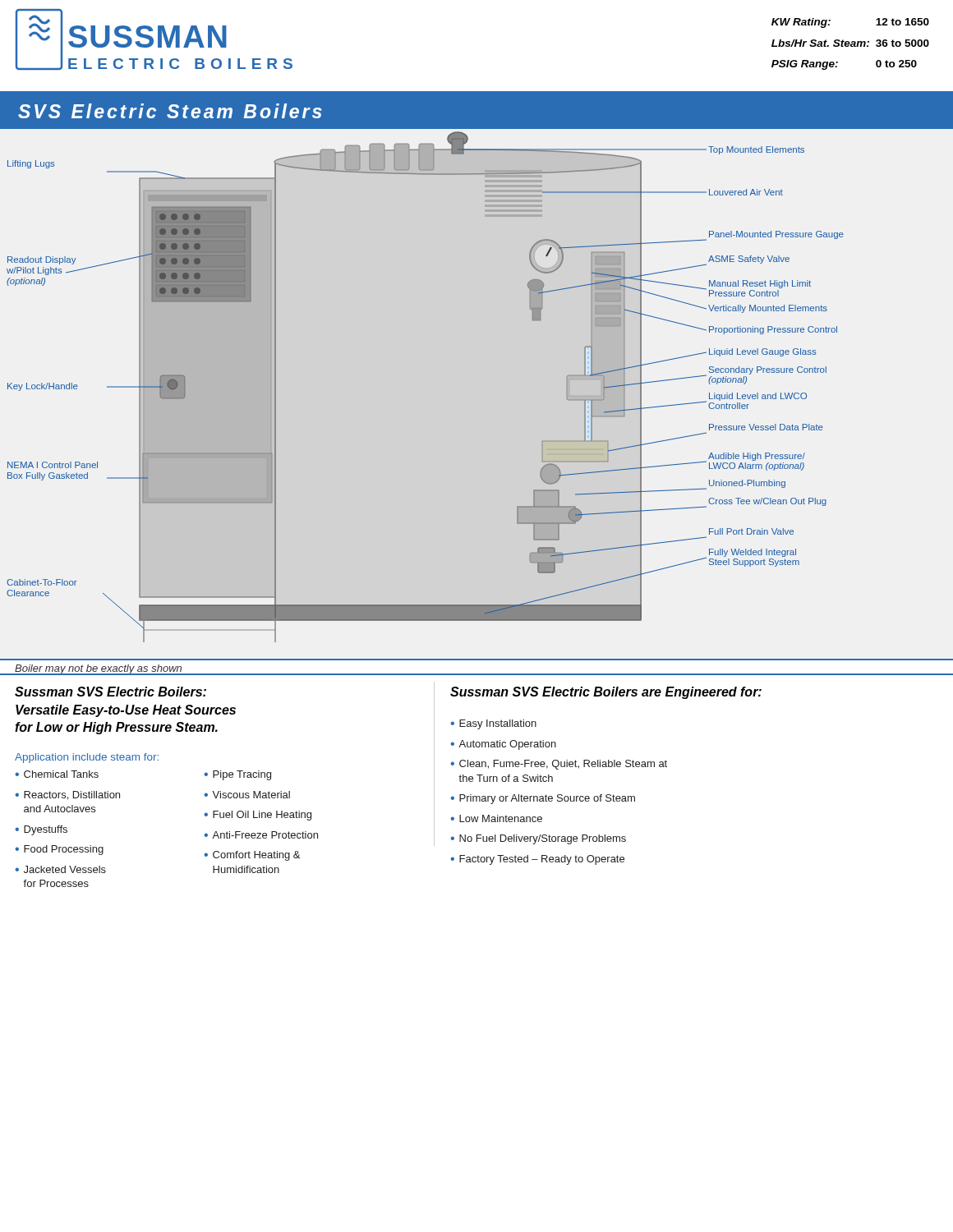Screen dimensions: 1232x953
Task: Find the list item with the text "• Automatic Operation"
Action: click(503, 744)
